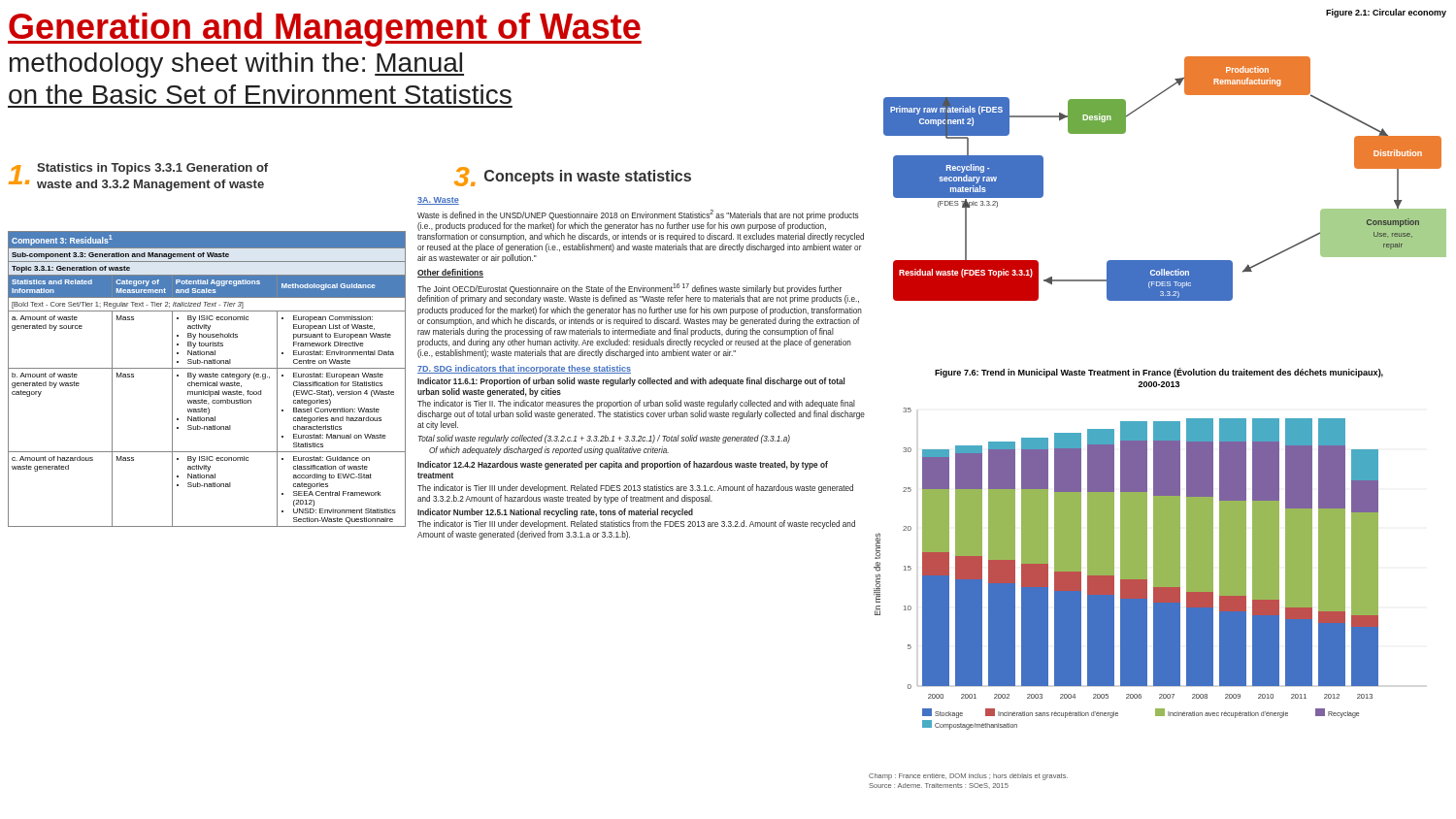This screenshot has height=819, width=1456.
Task: Find the caption on this page that starts "Figure 7.6: Trend in Municipal"
Action: 1159,379
